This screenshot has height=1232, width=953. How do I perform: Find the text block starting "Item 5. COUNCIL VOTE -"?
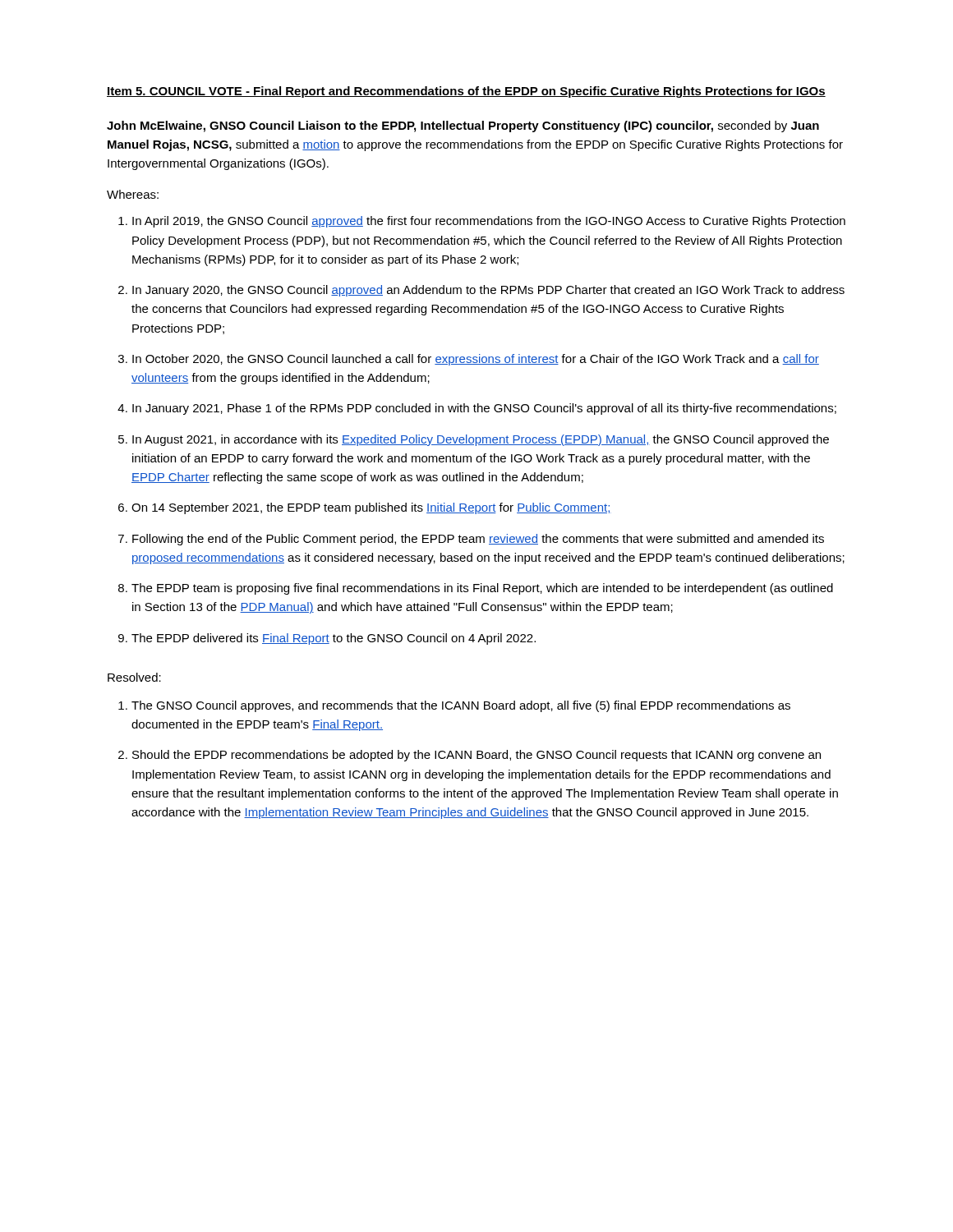[x=466, y=91]
